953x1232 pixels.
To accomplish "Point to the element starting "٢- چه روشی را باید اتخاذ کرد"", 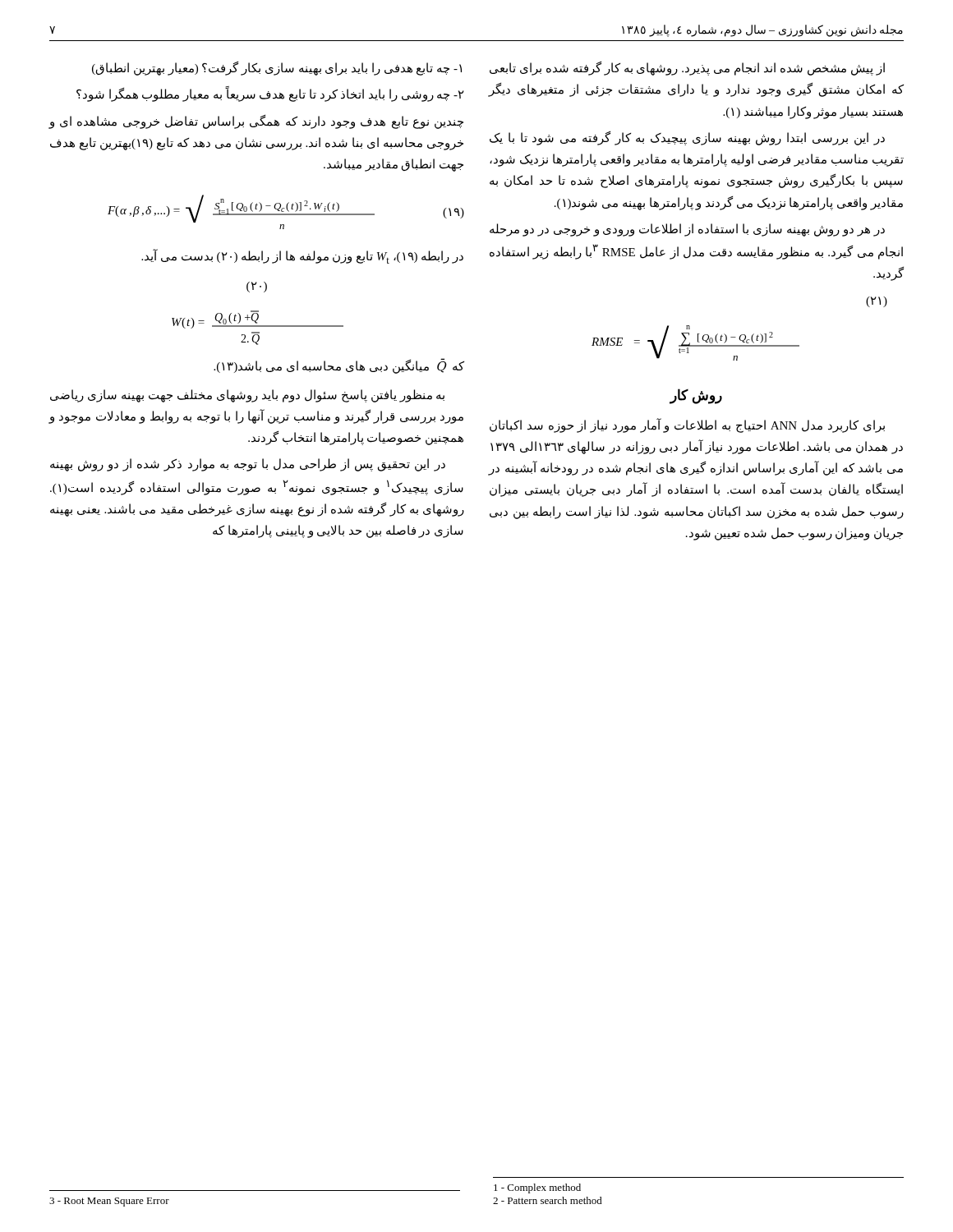I will coord(270,95).
